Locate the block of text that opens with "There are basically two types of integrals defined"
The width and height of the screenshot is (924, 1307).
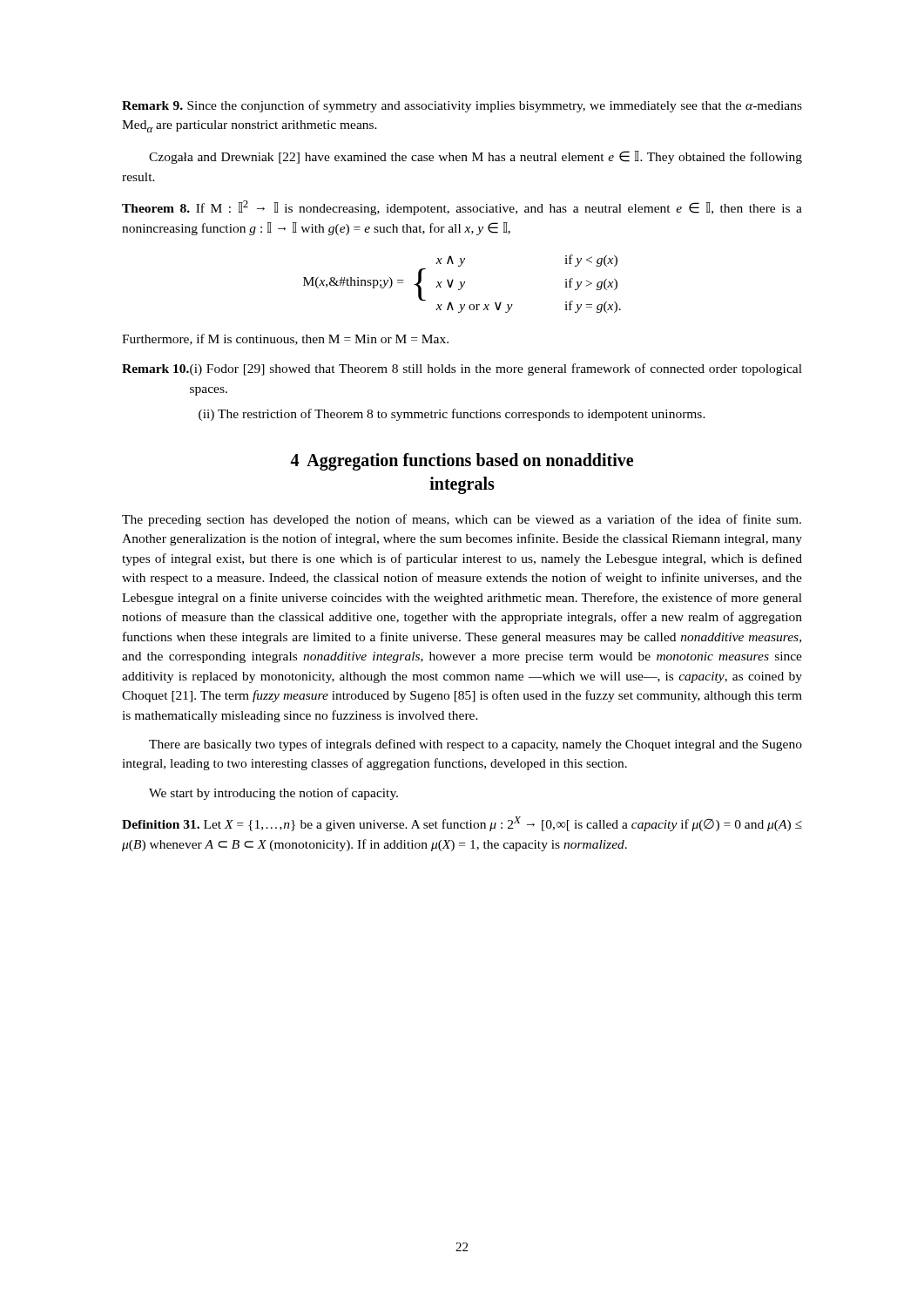pyautogui.click(x=462, y=753)
